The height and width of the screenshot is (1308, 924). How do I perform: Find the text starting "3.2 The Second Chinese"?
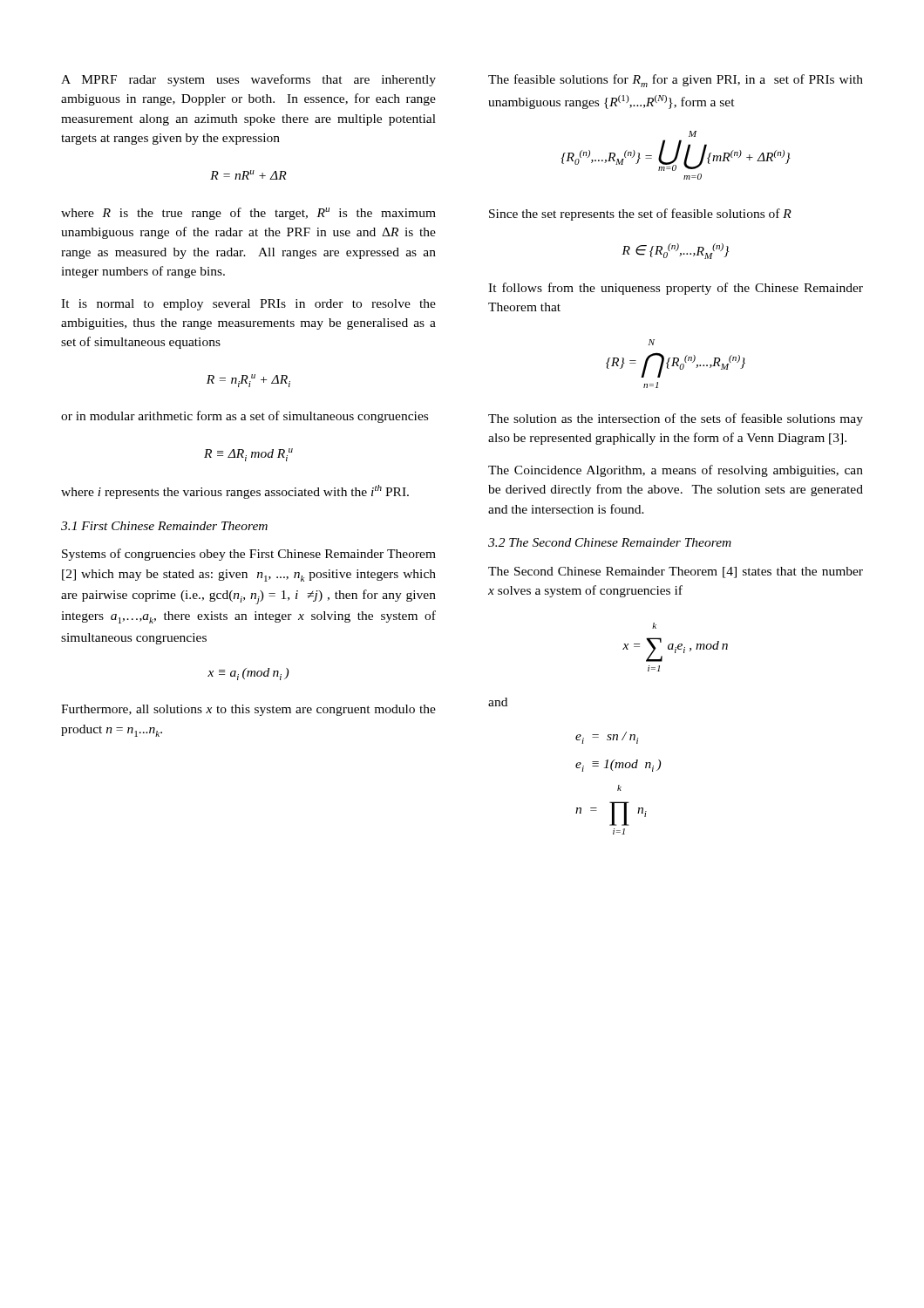click(x=610, y=542)
